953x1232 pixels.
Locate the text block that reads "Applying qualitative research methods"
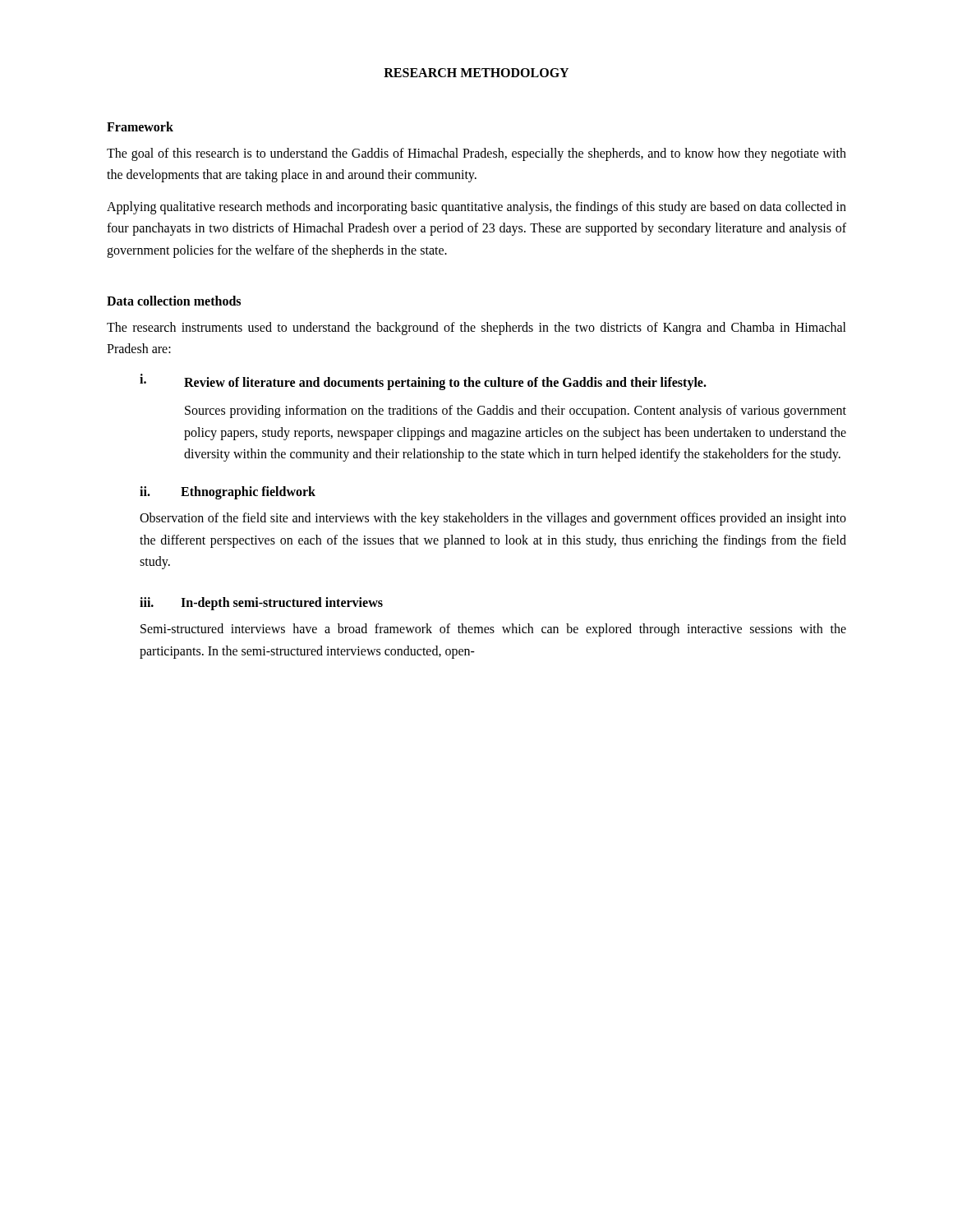(476, 228)
